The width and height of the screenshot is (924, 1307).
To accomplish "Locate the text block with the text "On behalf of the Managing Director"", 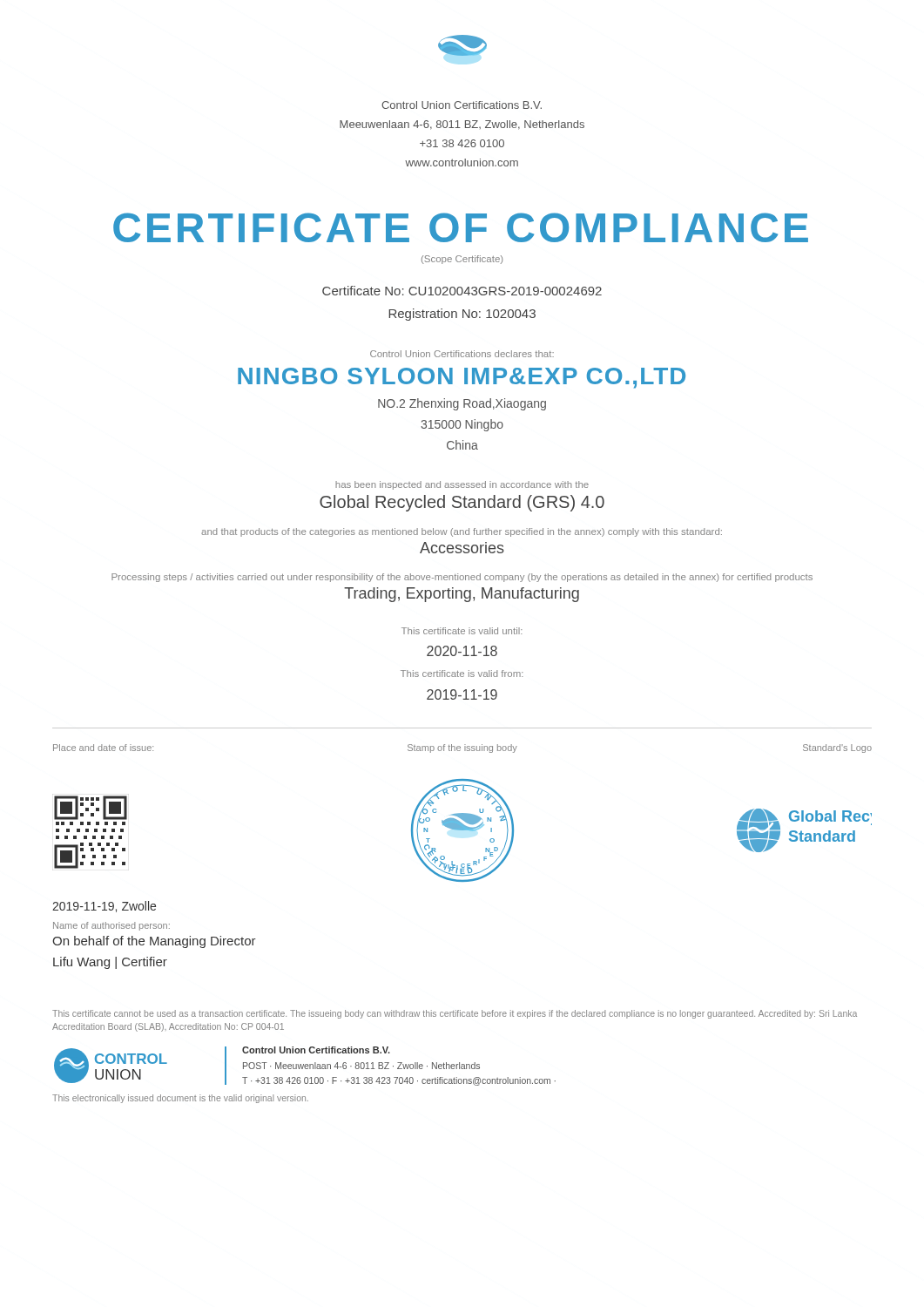I will tap(154, 951).
